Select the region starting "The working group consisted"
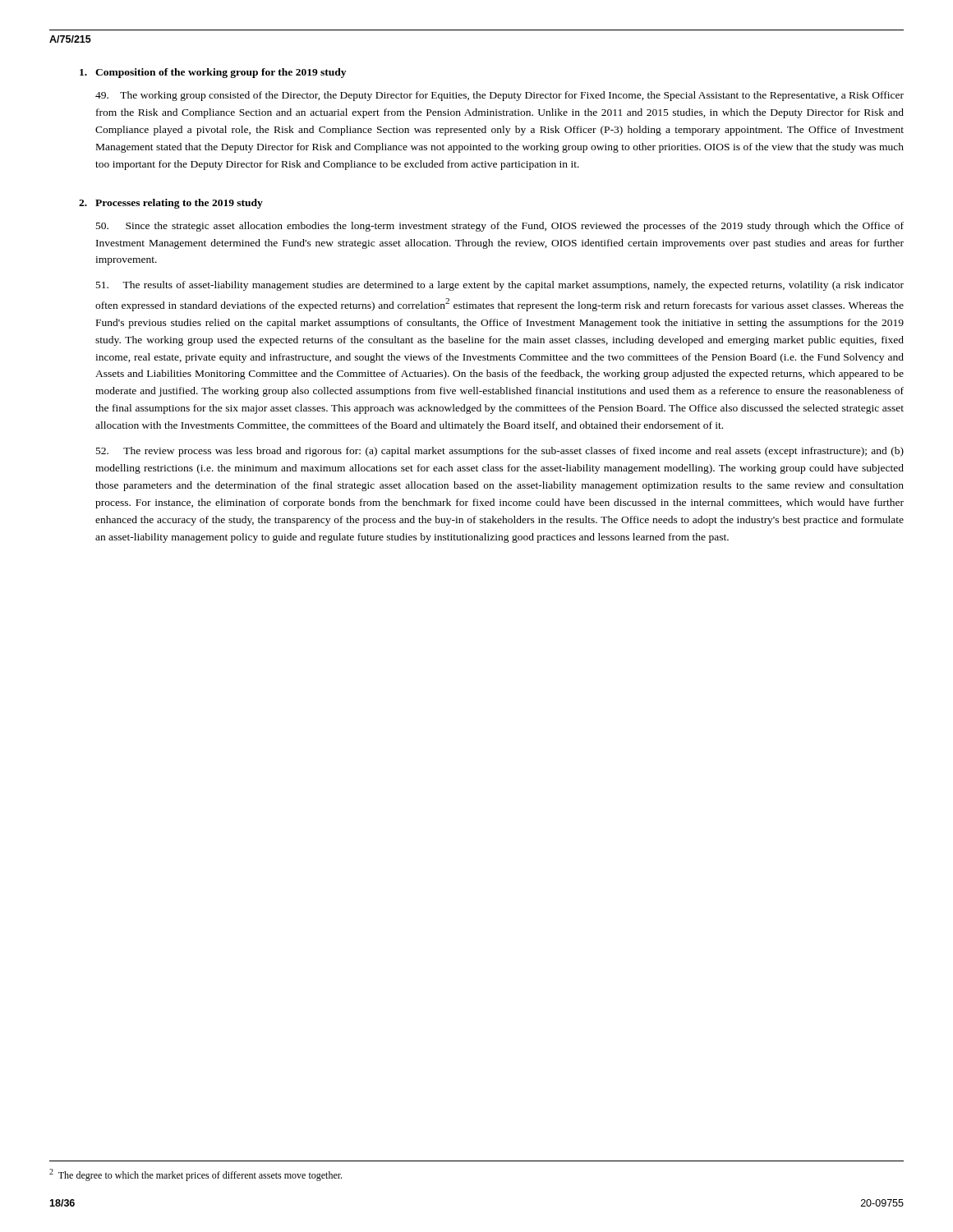This screenshot has height=1232, width=953. [x=500, y=129]
